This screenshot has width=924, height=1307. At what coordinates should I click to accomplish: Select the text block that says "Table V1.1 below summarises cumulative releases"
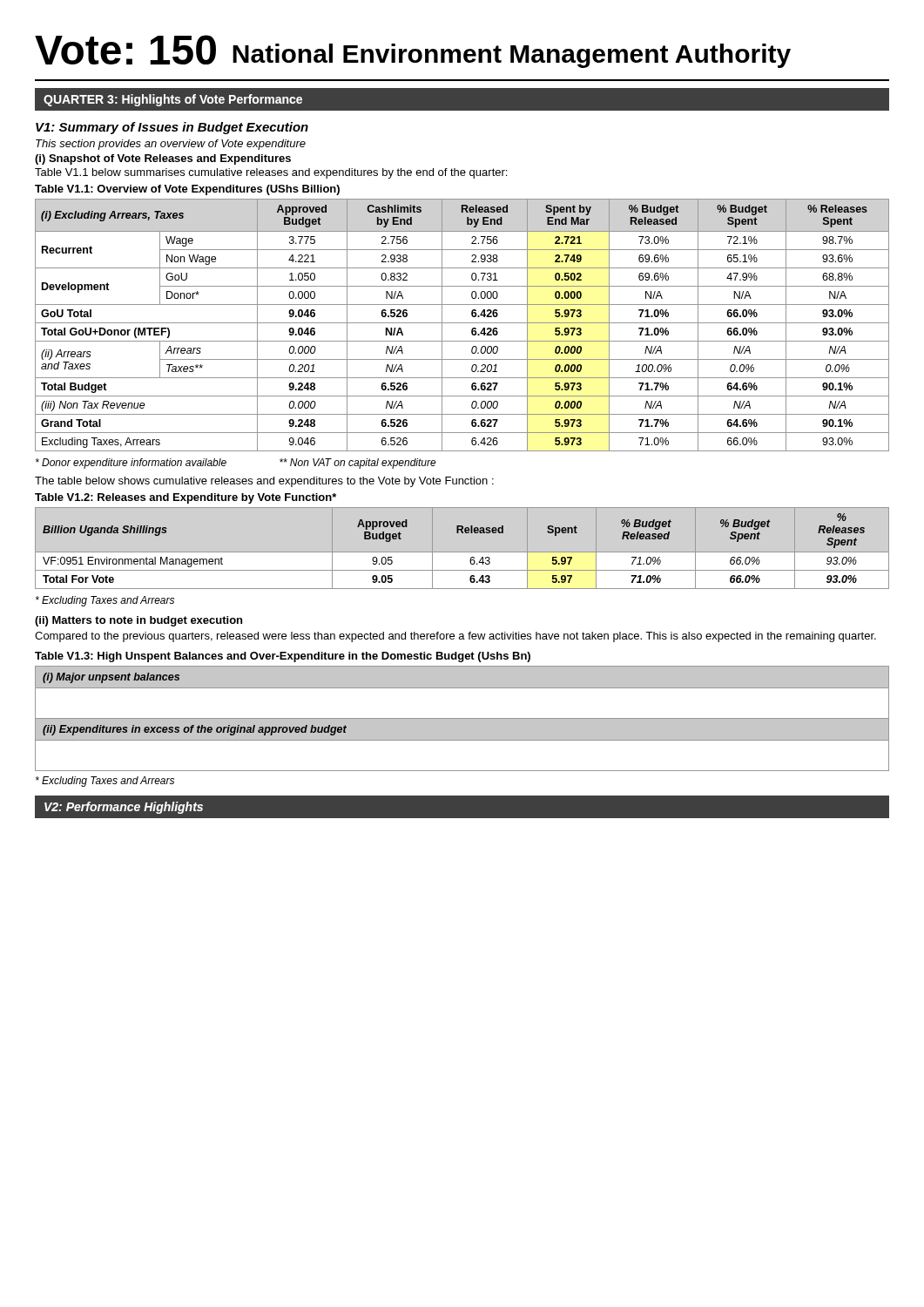[271, 172]
